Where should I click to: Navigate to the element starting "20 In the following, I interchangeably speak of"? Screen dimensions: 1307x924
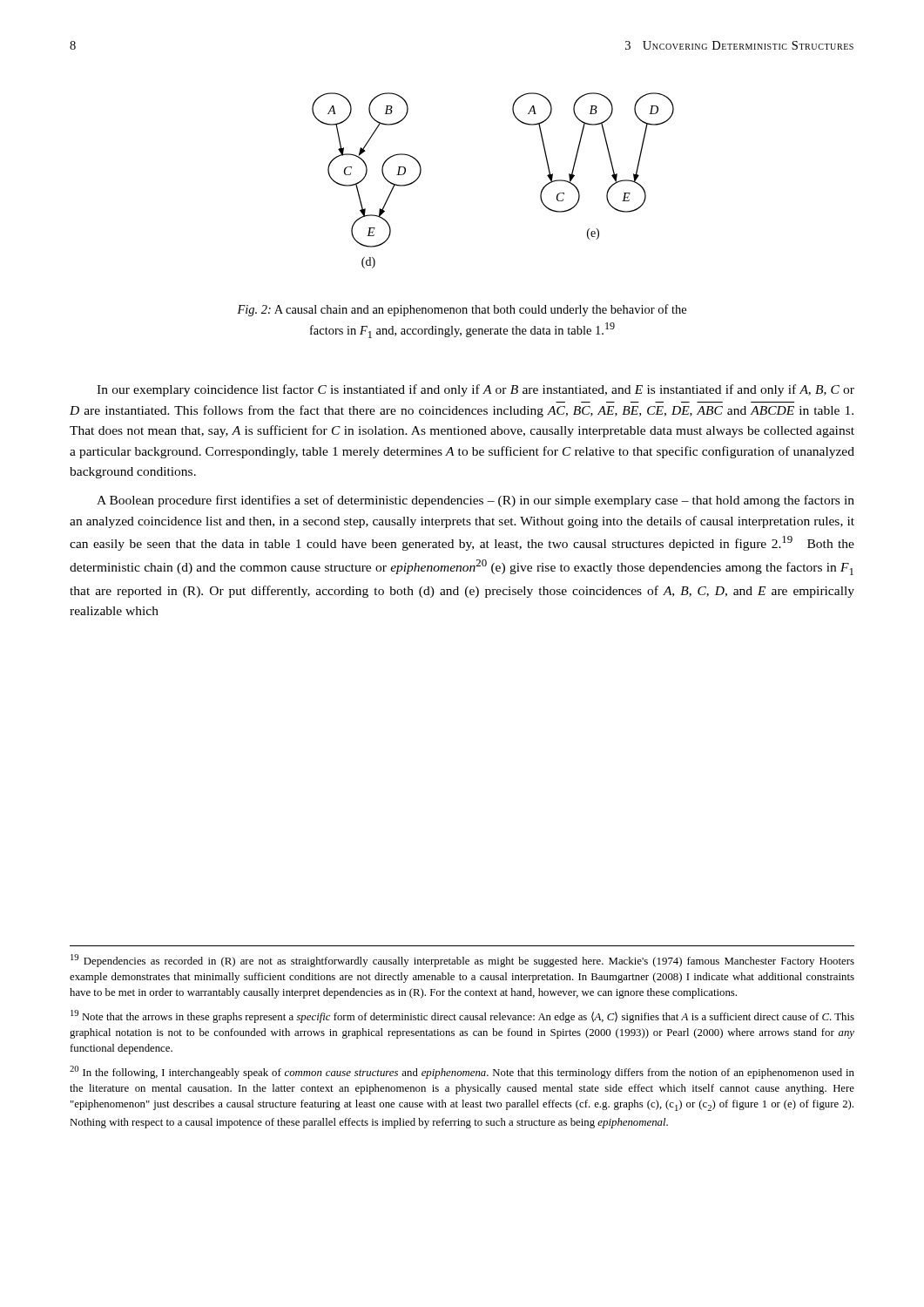[x=462, y=1096]
